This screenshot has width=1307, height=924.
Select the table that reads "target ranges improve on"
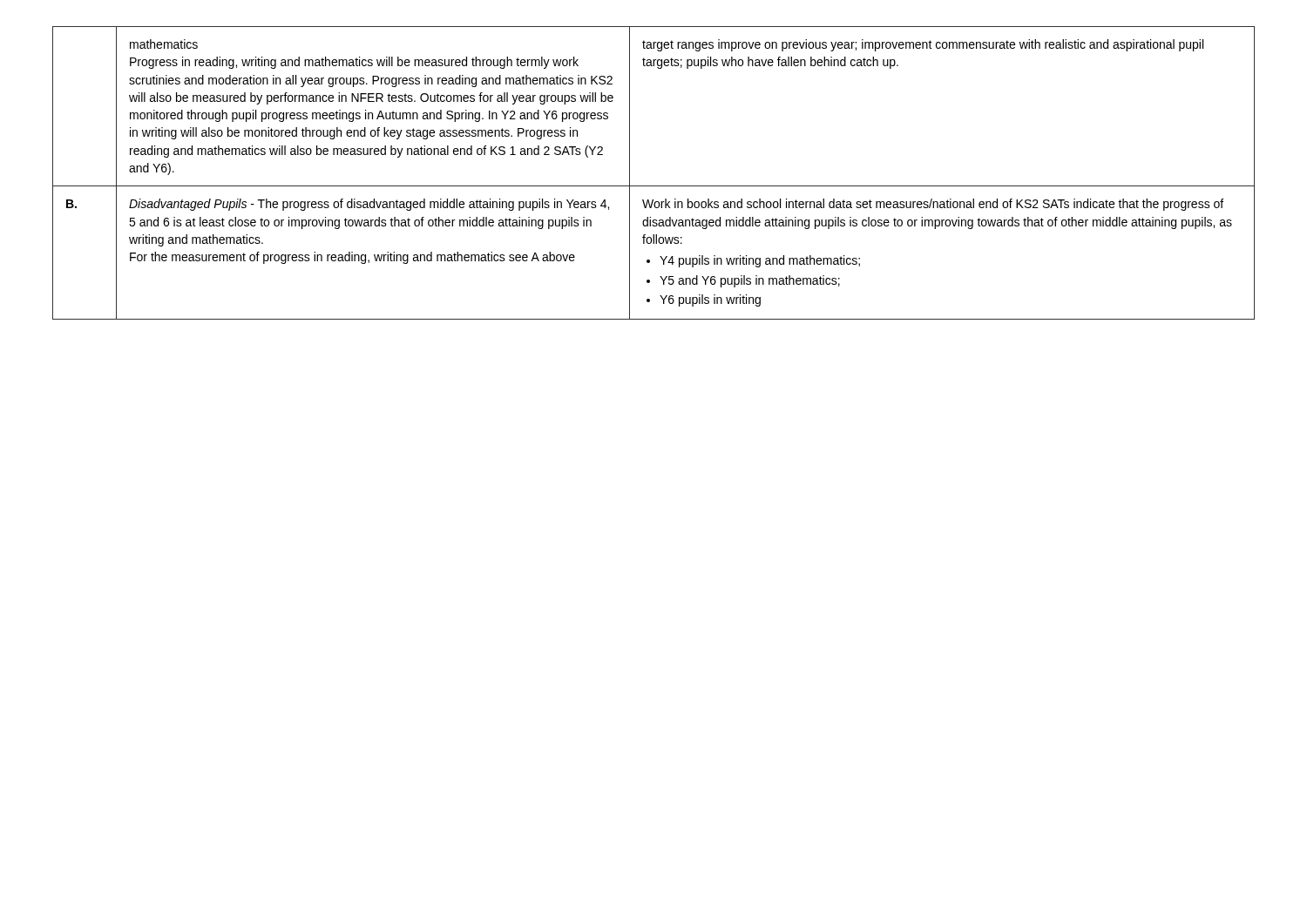pyautogui.click(x=654, y=173)
